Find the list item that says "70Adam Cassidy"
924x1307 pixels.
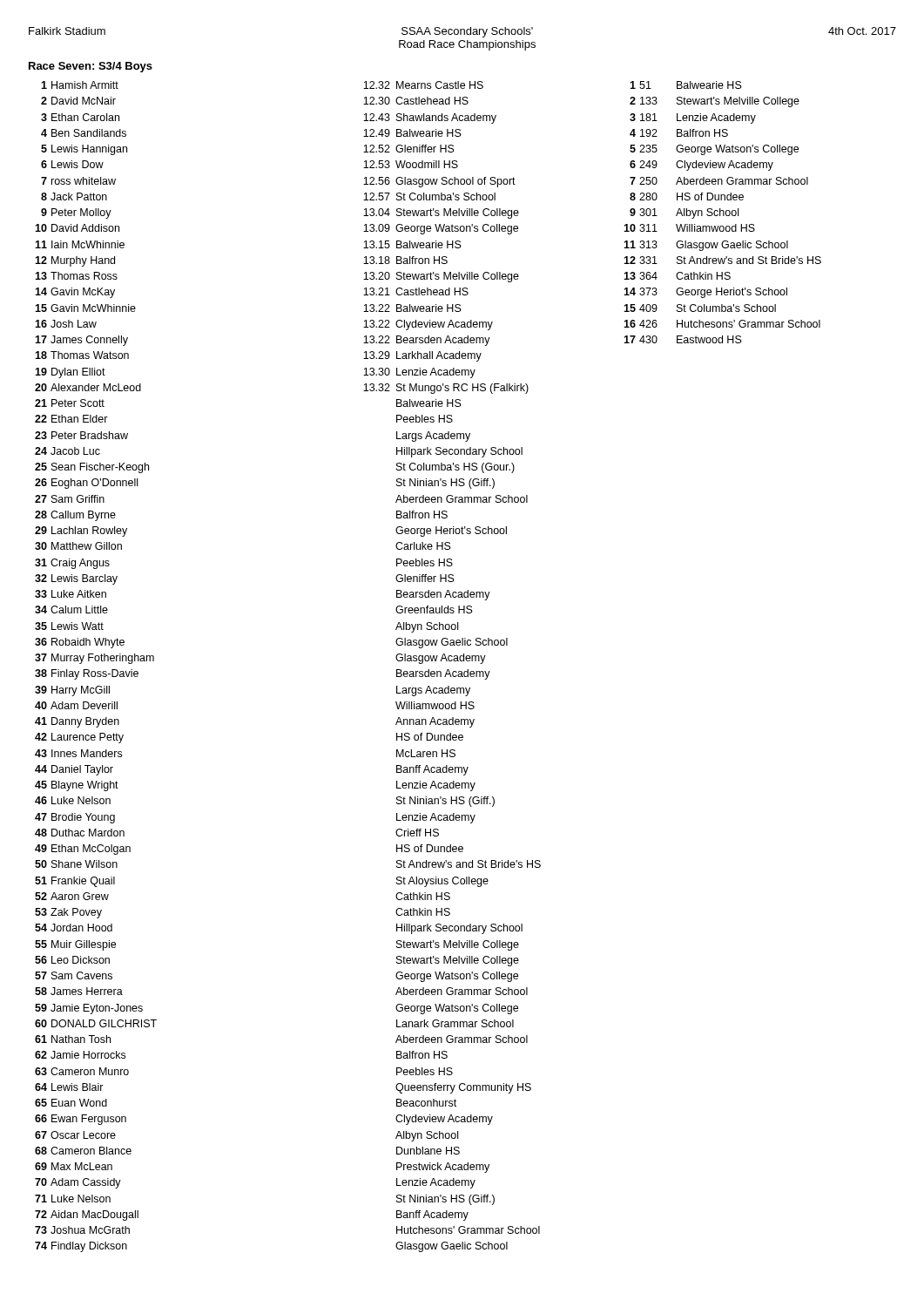click(x=104, y=1183)
